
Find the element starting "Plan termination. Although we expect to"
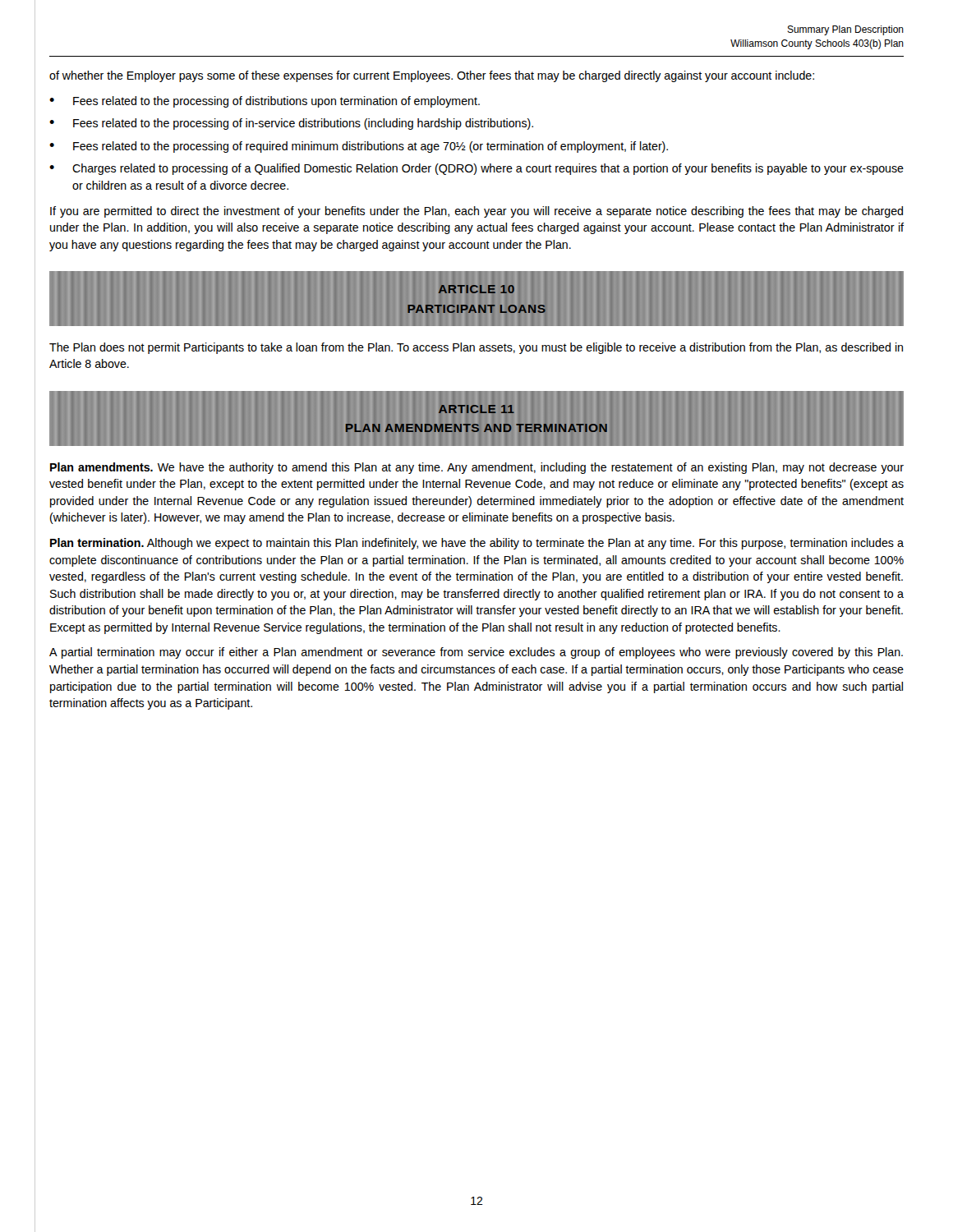(x=476, y=585)
